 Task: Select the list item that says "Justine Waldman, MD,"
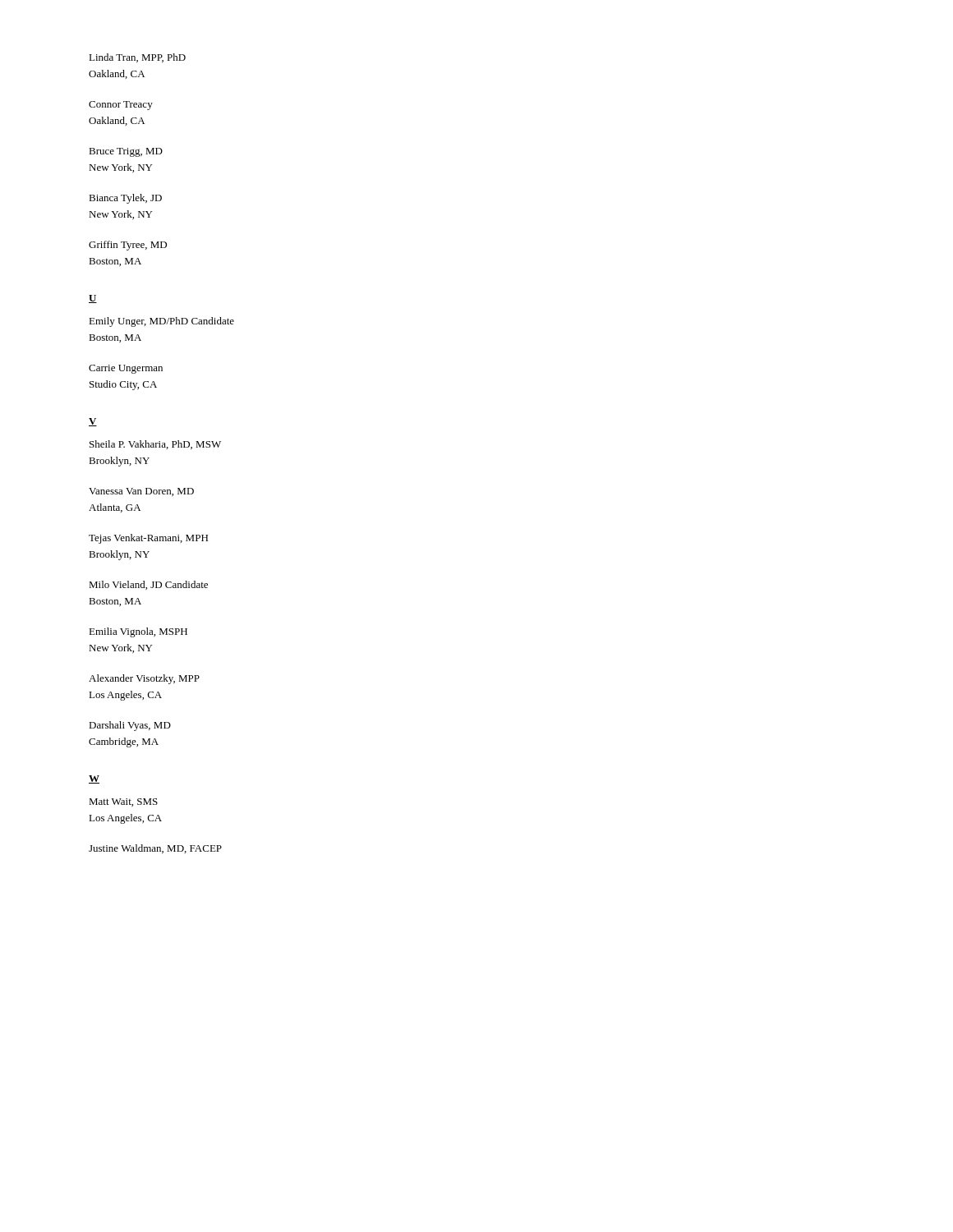coord(155,849)
